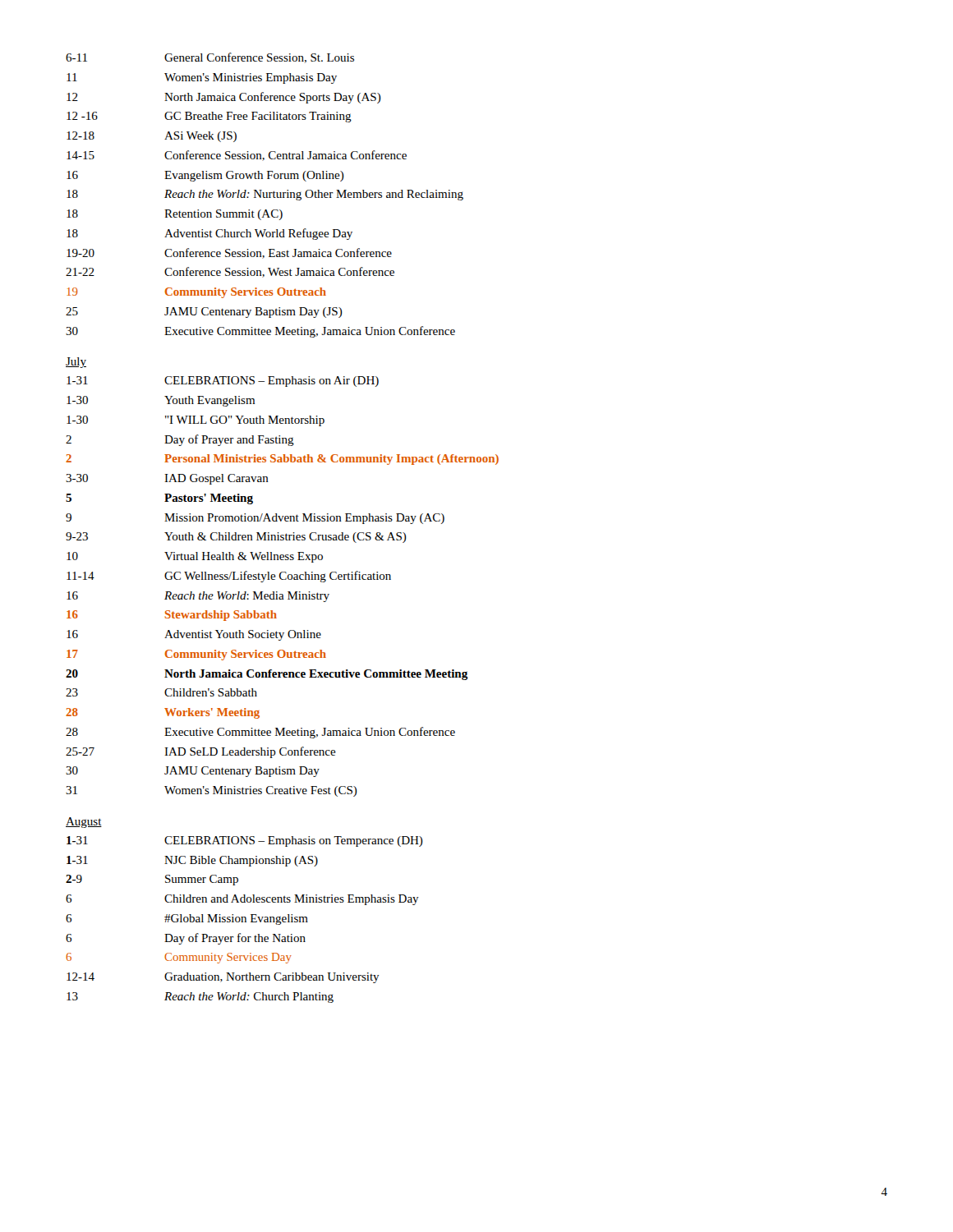
Task: Click on the list item containing "1-30 Youth Evangelism"
Action: [x=82, y=401]
